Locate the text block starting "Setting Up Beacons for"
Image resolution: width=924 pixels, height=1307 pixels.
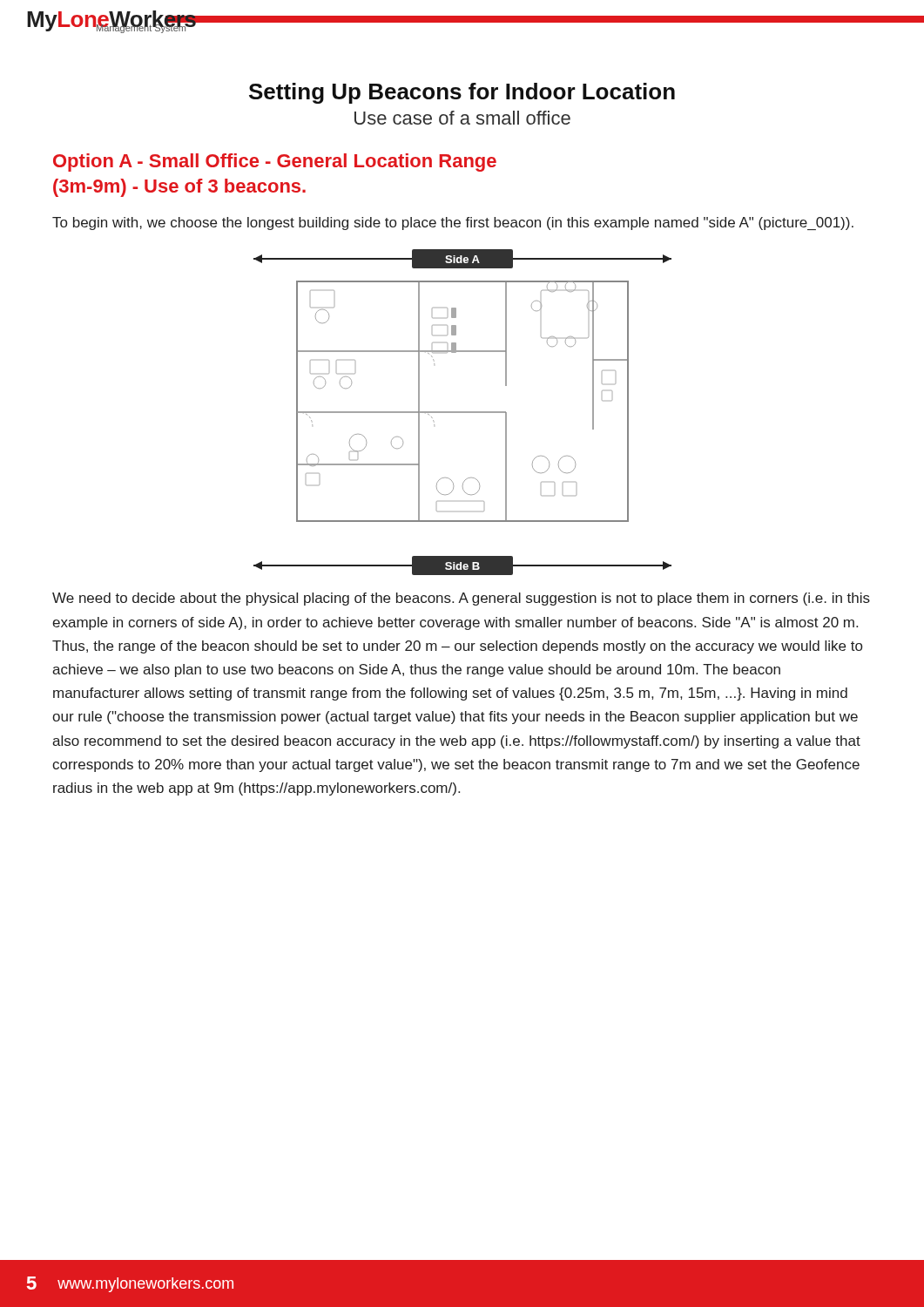[462, 104]
